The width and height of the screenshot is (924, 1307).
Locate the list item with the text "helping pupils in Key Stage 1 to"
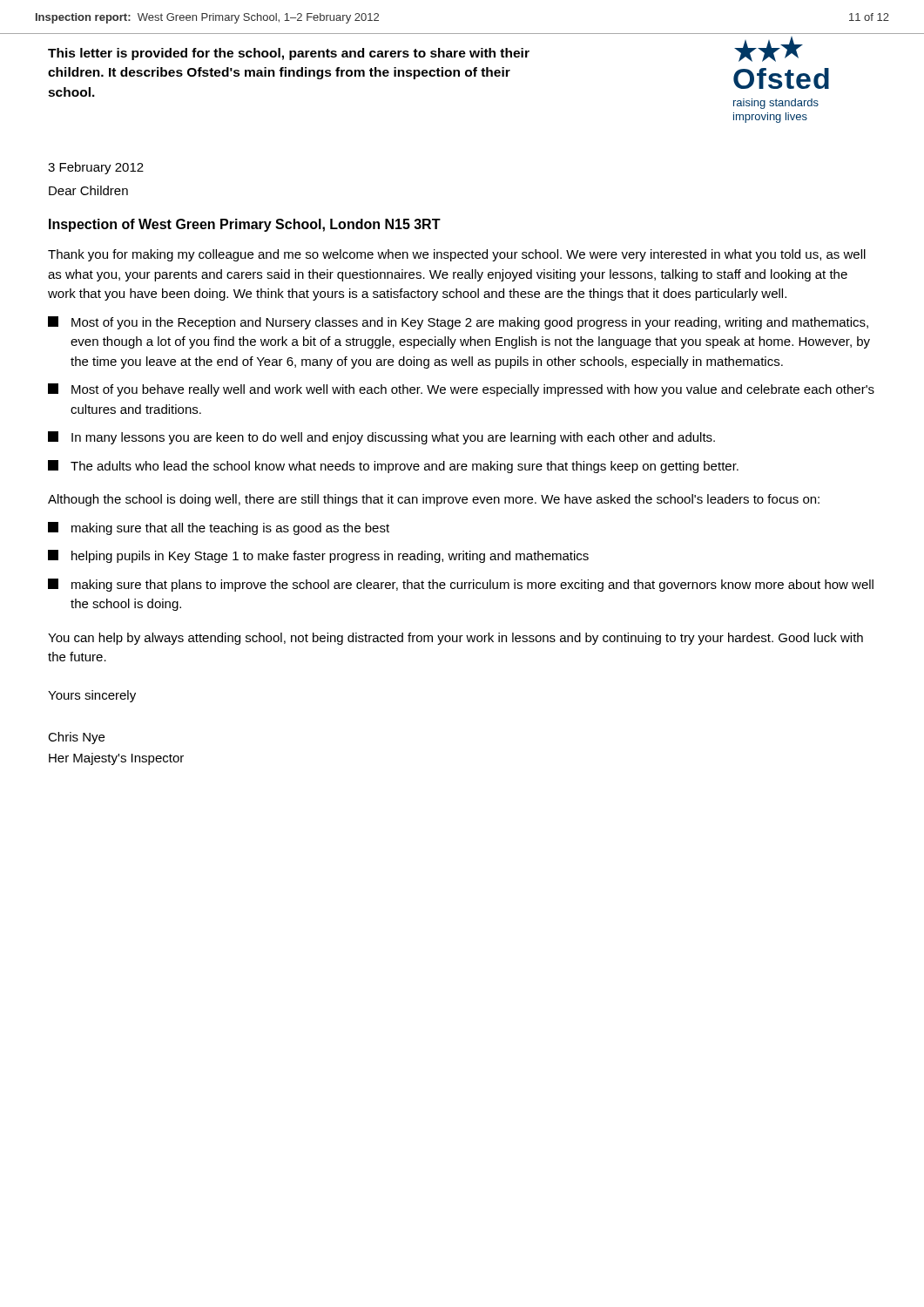coord(330,555)
